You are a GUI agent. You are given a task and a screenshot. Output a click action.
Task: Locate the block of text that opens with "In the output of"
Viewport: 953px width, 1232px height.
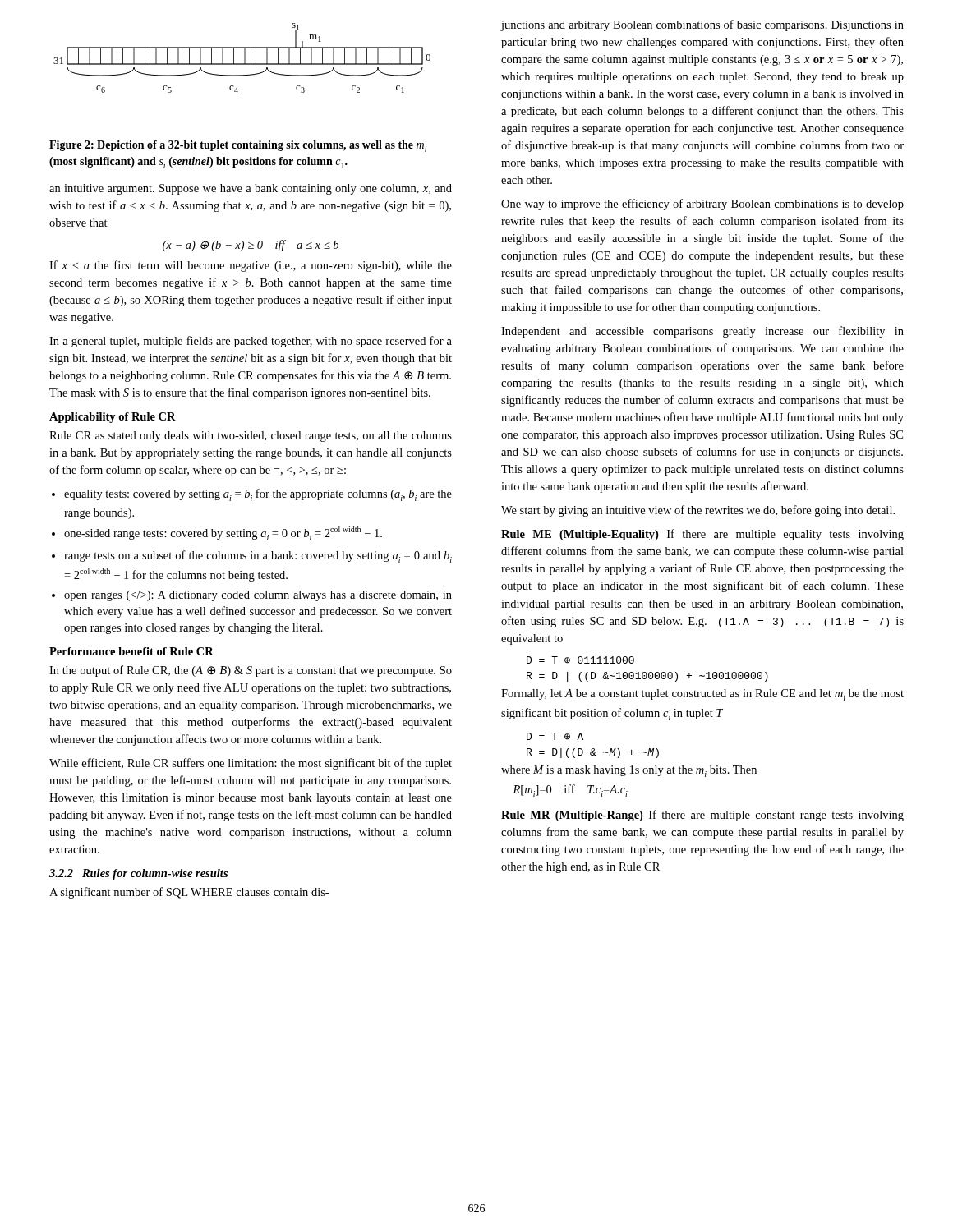coord(251,760)
